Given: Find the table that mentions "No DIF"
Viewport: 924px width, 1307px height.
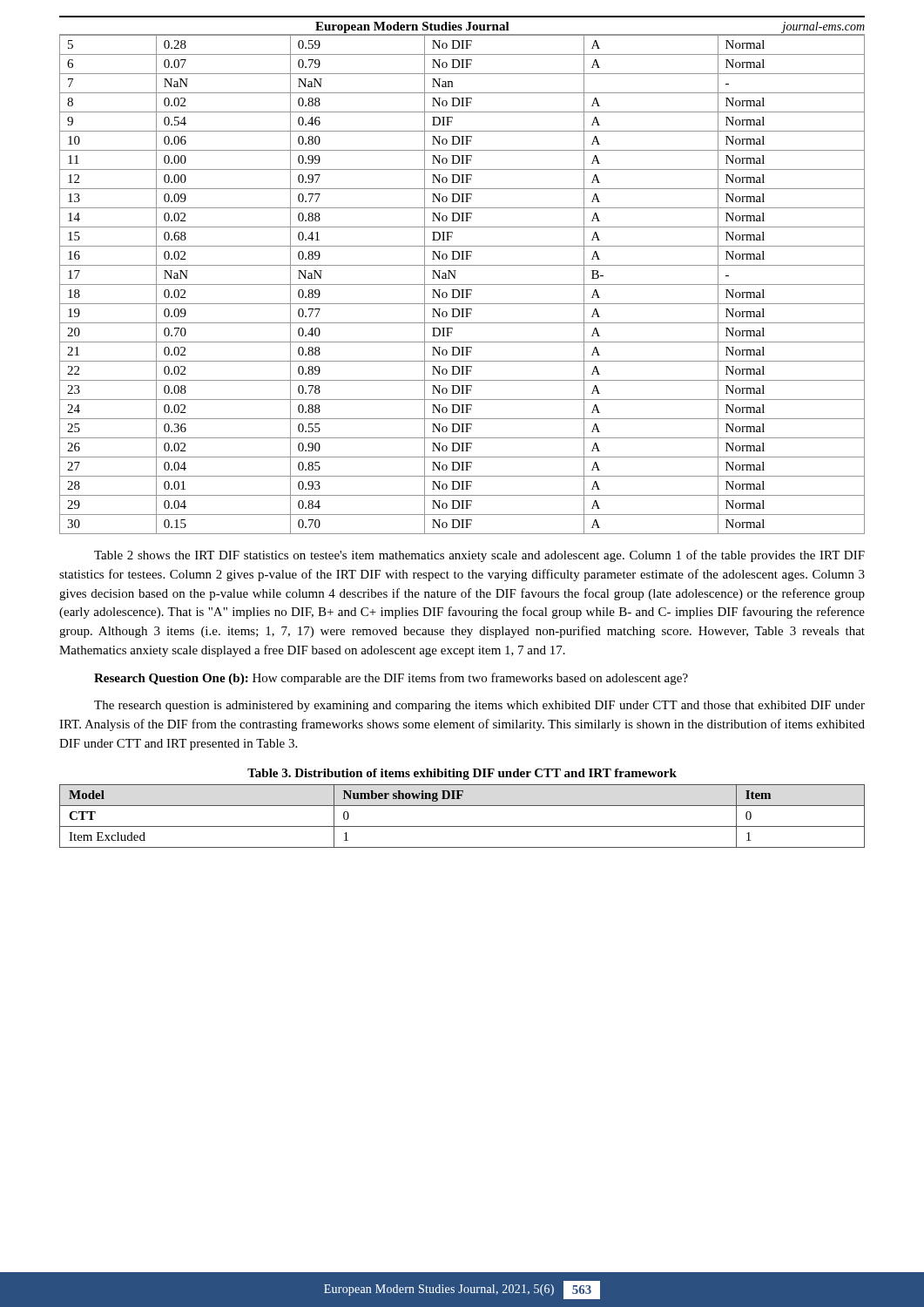Looking at the screenshot, I should coord(462,285).
